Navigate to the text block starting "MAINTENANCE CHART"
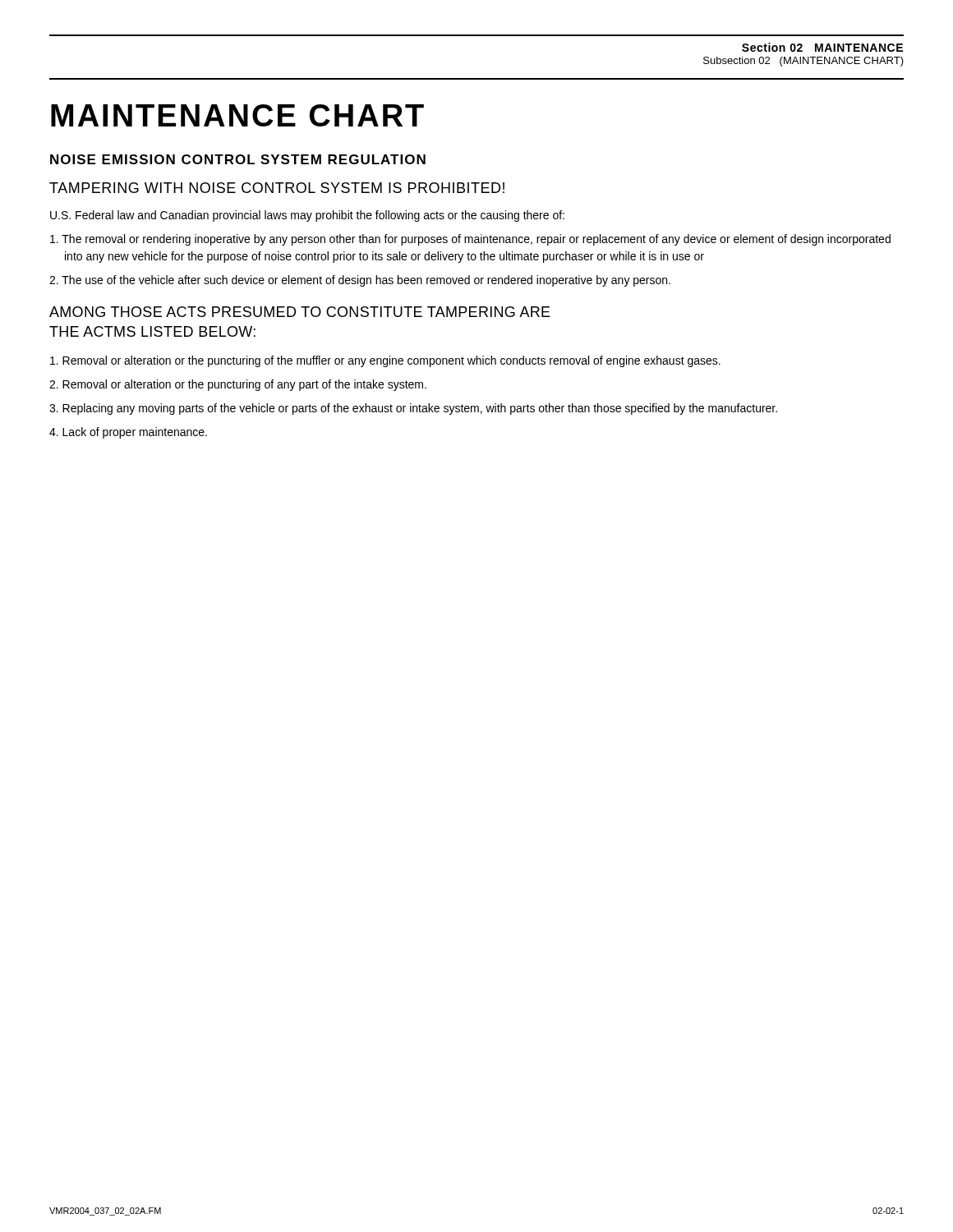 point(238,116)
